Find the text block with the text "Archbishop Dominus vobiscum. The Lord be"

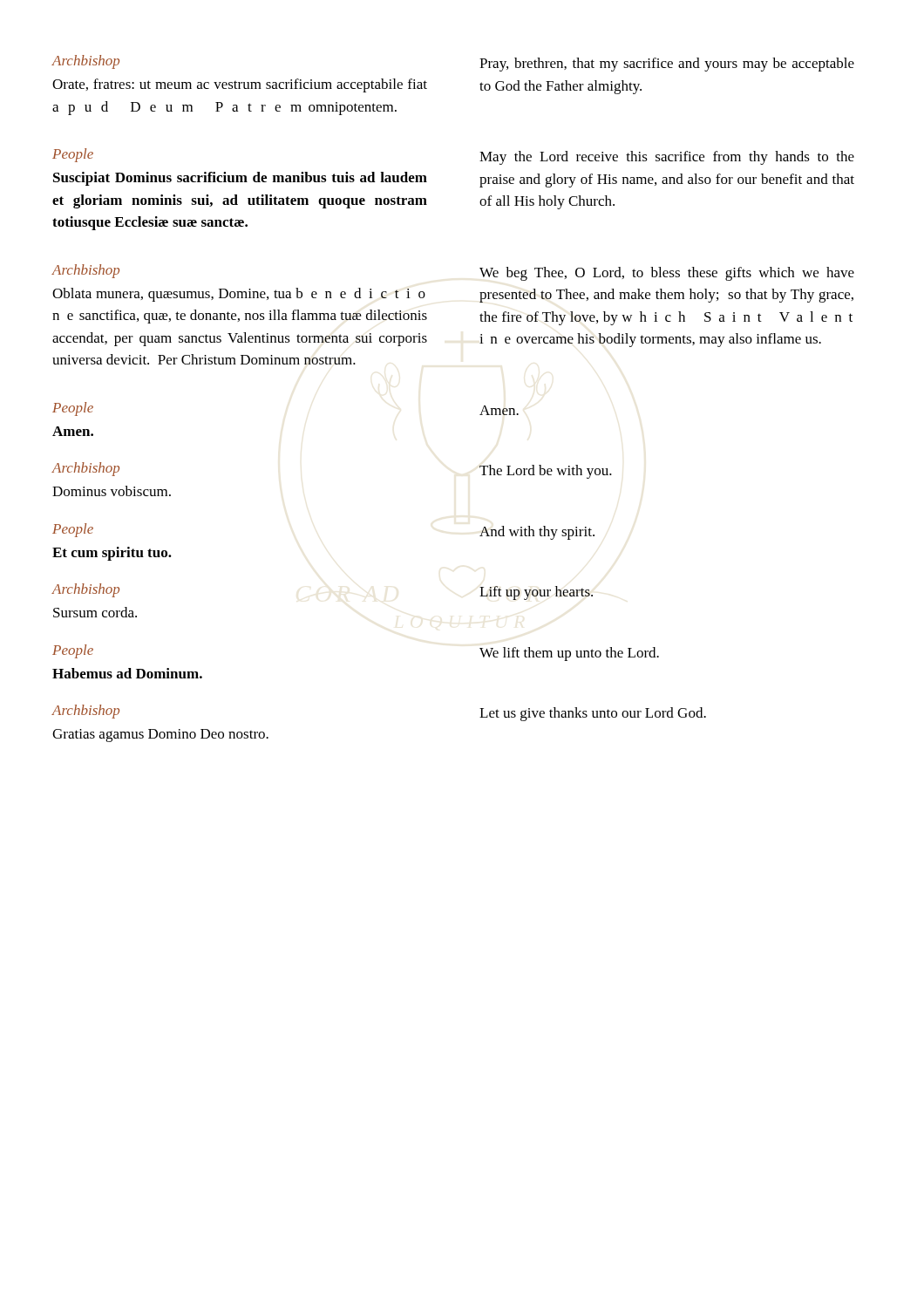85,471
